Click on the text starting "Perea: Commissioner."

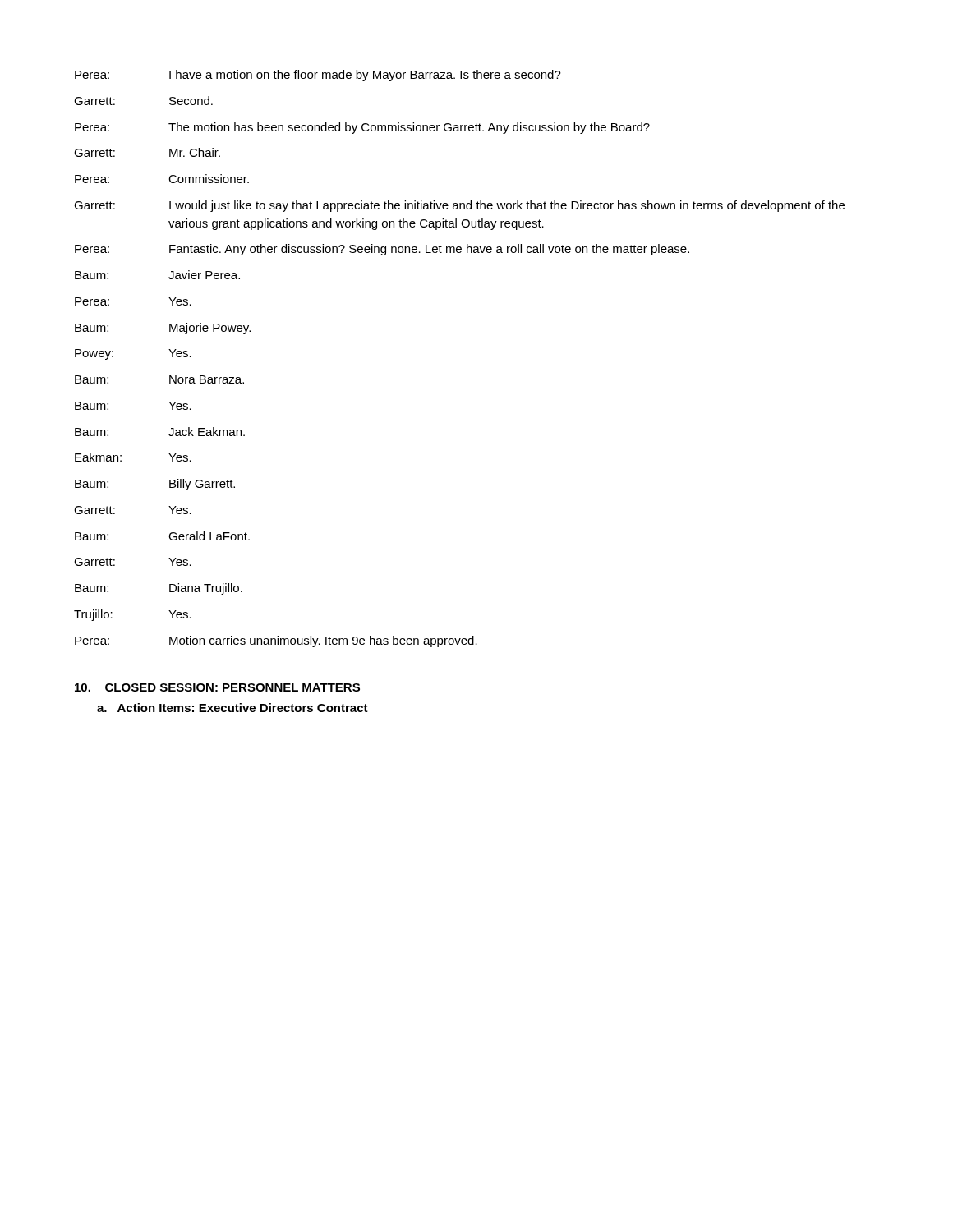[91, 179]
